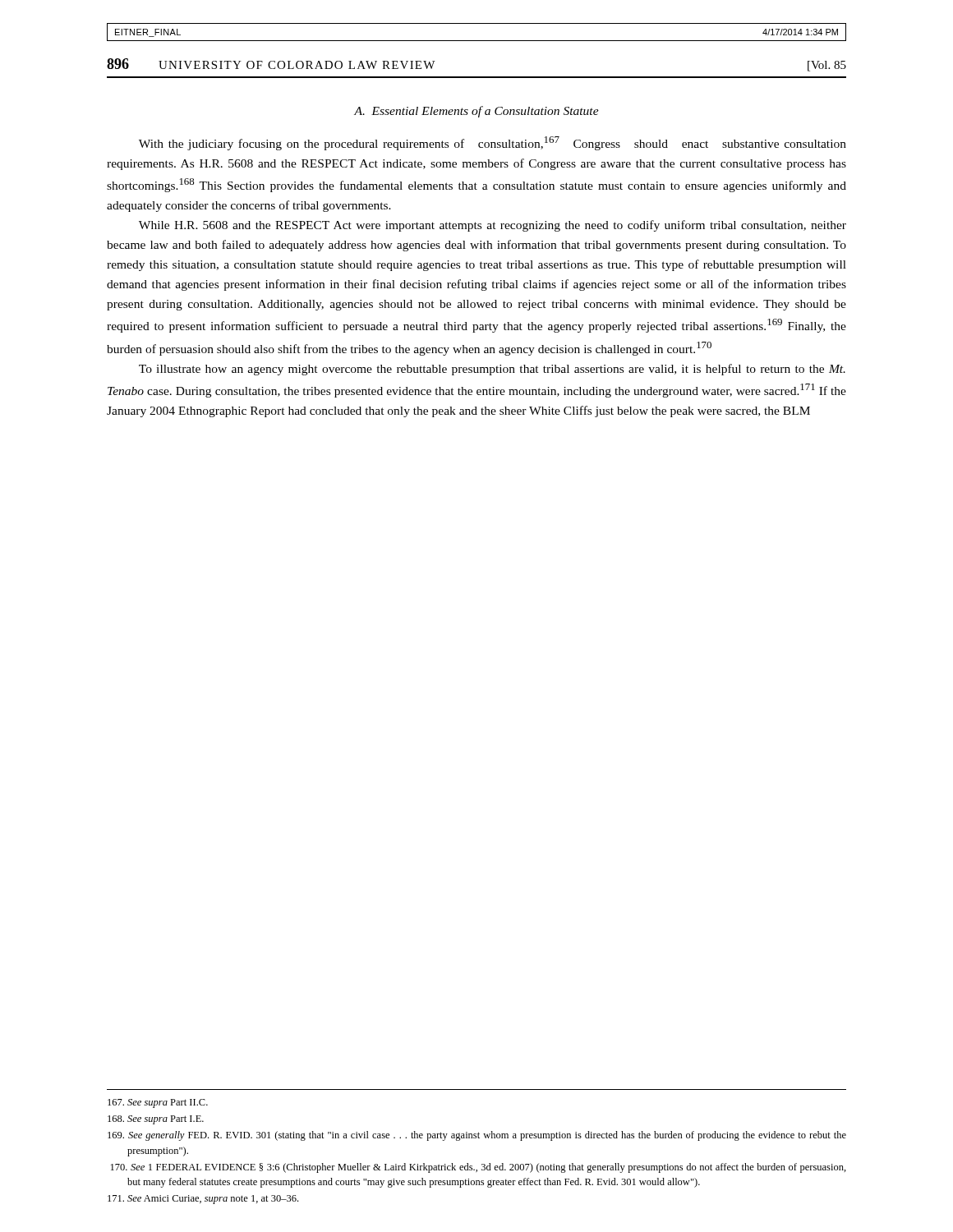The width and height of the screenshot is (953, 1232).
Task: Where is the passage that starts "To illustrate how"?
Action: 476,390
